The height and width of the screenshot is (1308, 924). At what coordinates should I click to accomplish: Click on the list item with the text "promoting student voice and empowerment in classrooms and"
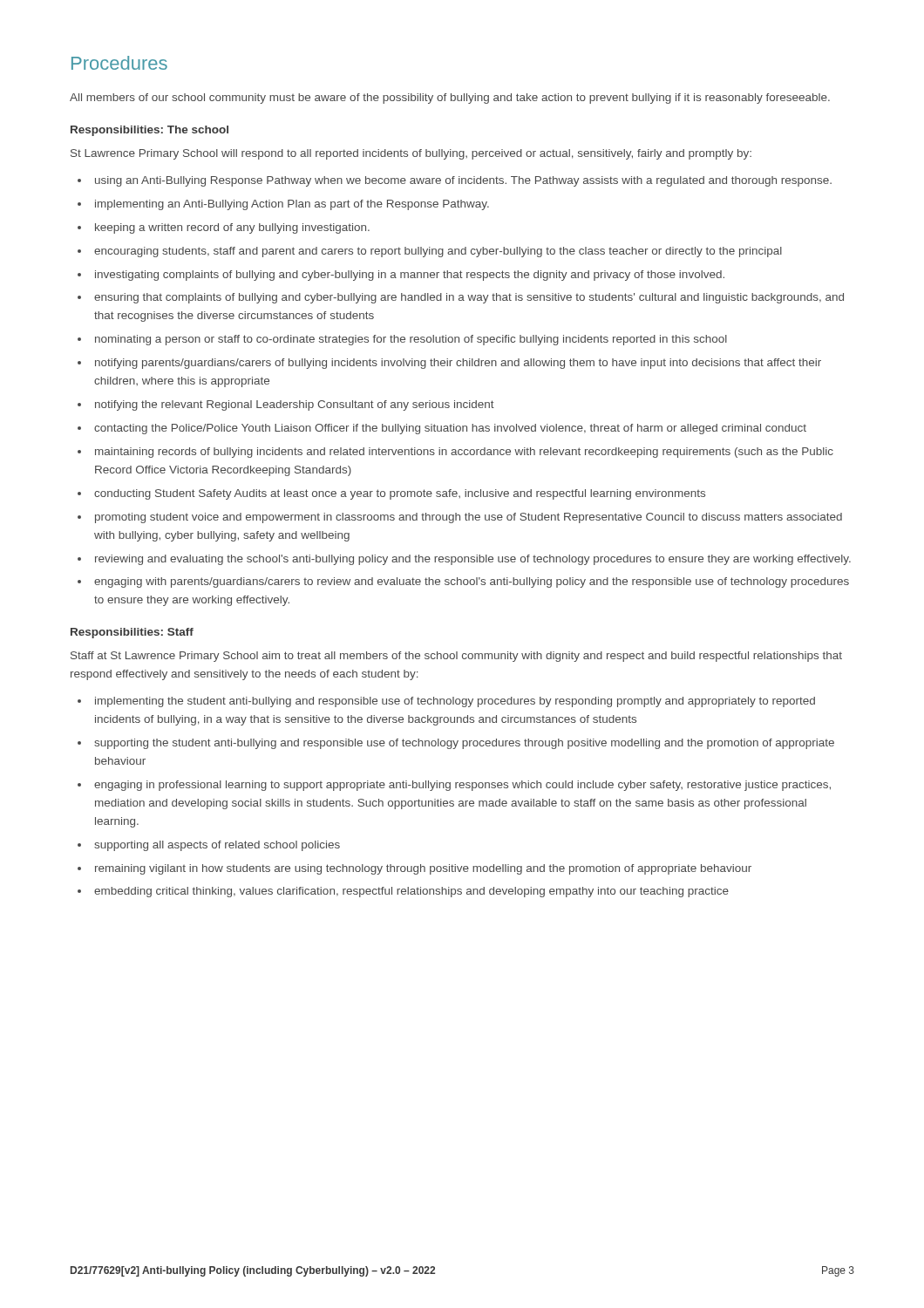(468, 525)
